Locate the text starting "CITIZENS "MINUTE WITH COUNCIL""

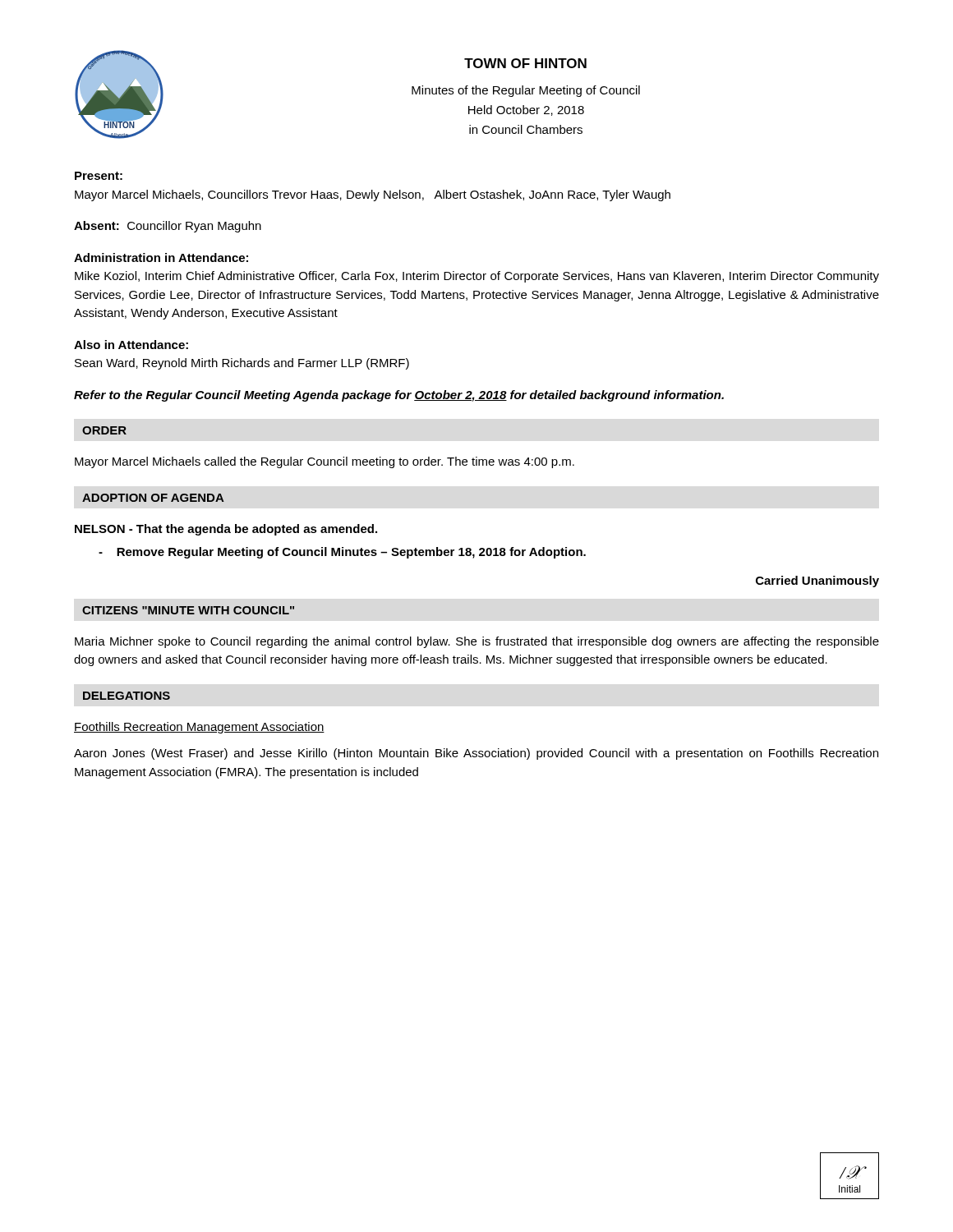[x=189, y=609]
